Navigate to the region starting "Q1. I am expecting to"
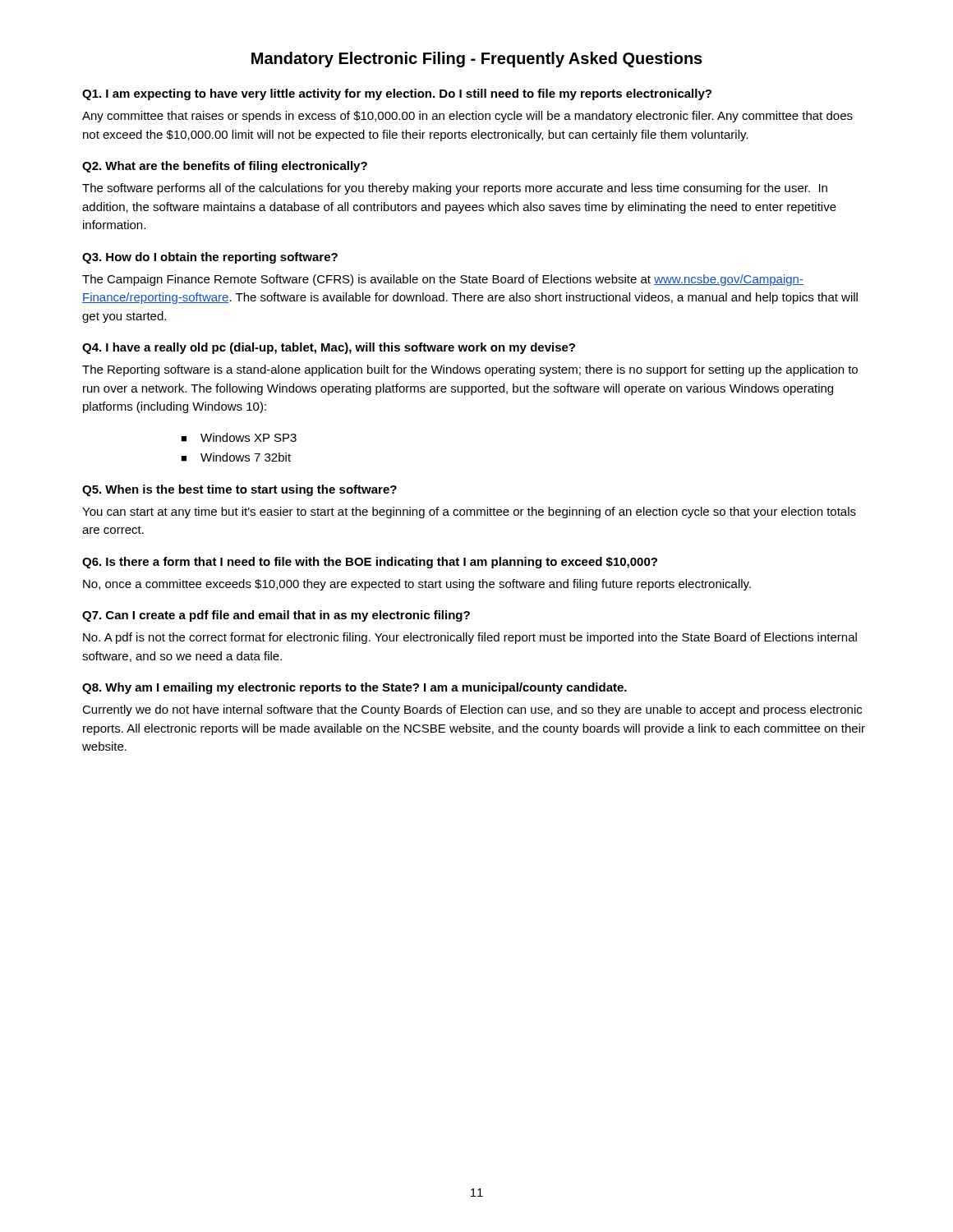This screenshot has width=953, height=1232. point(397,93)
